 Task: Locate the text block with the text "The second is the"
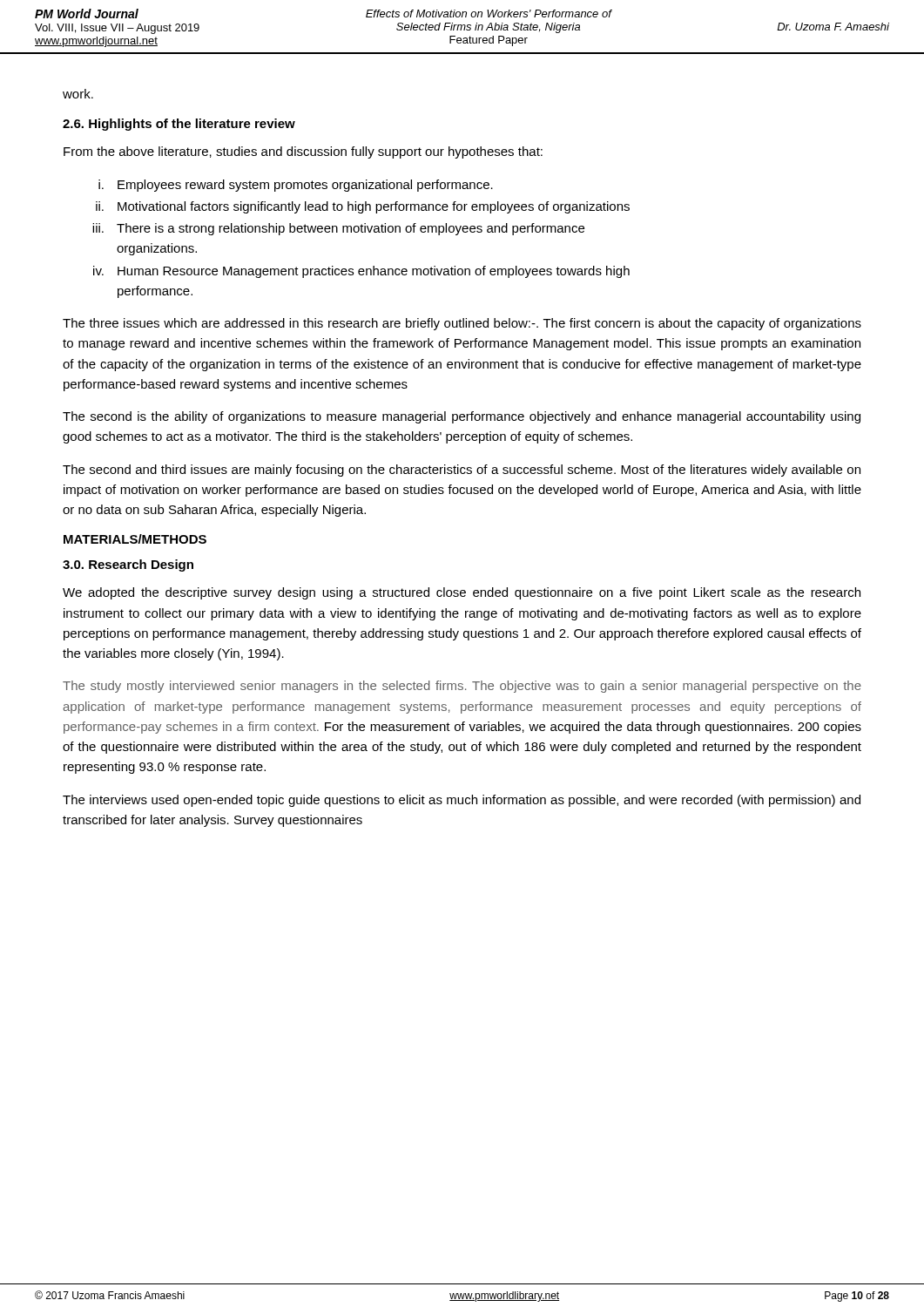point(462,426)
